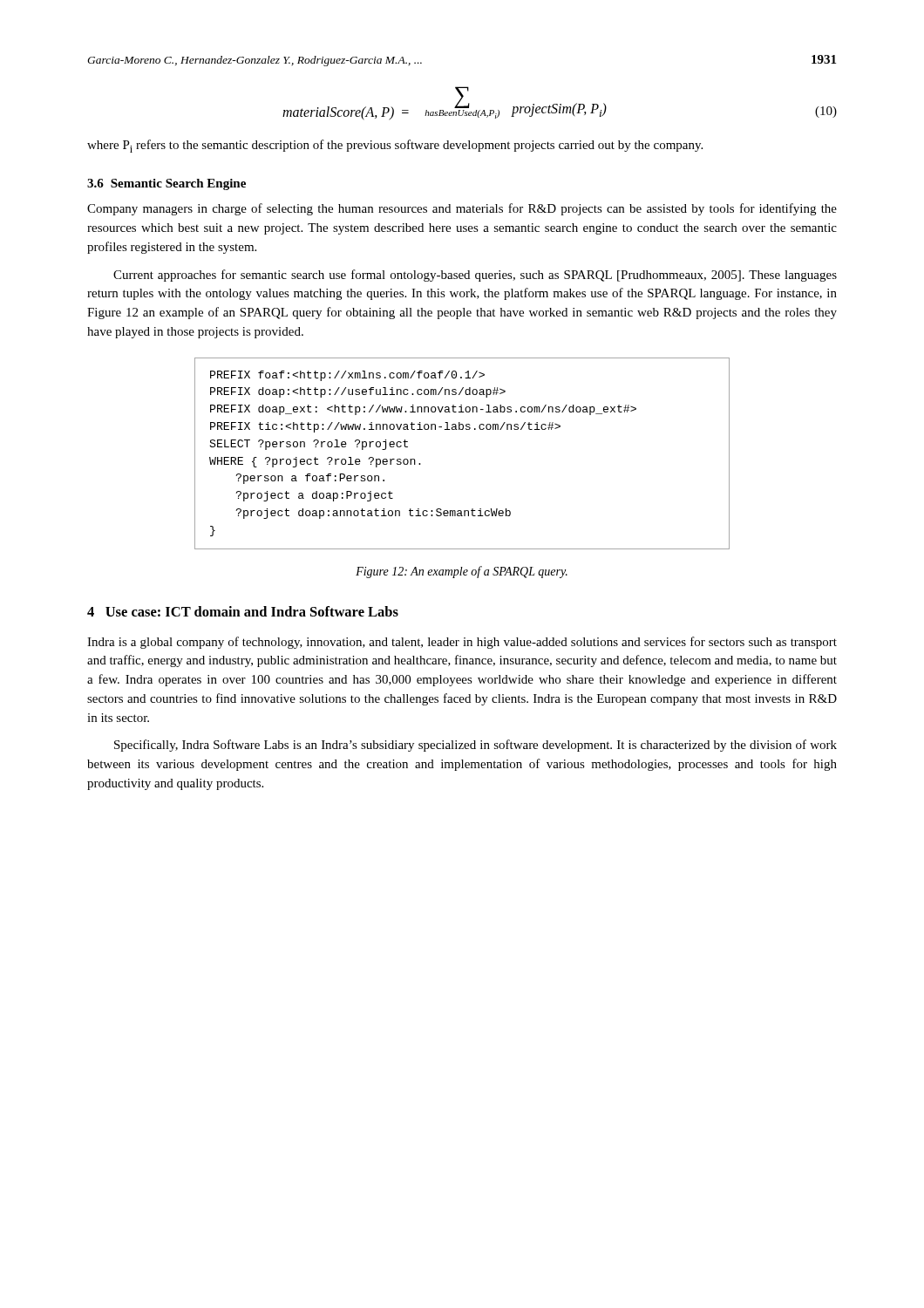Locate the screenshot
This screenshot has height=1308, width=924.
462,453
